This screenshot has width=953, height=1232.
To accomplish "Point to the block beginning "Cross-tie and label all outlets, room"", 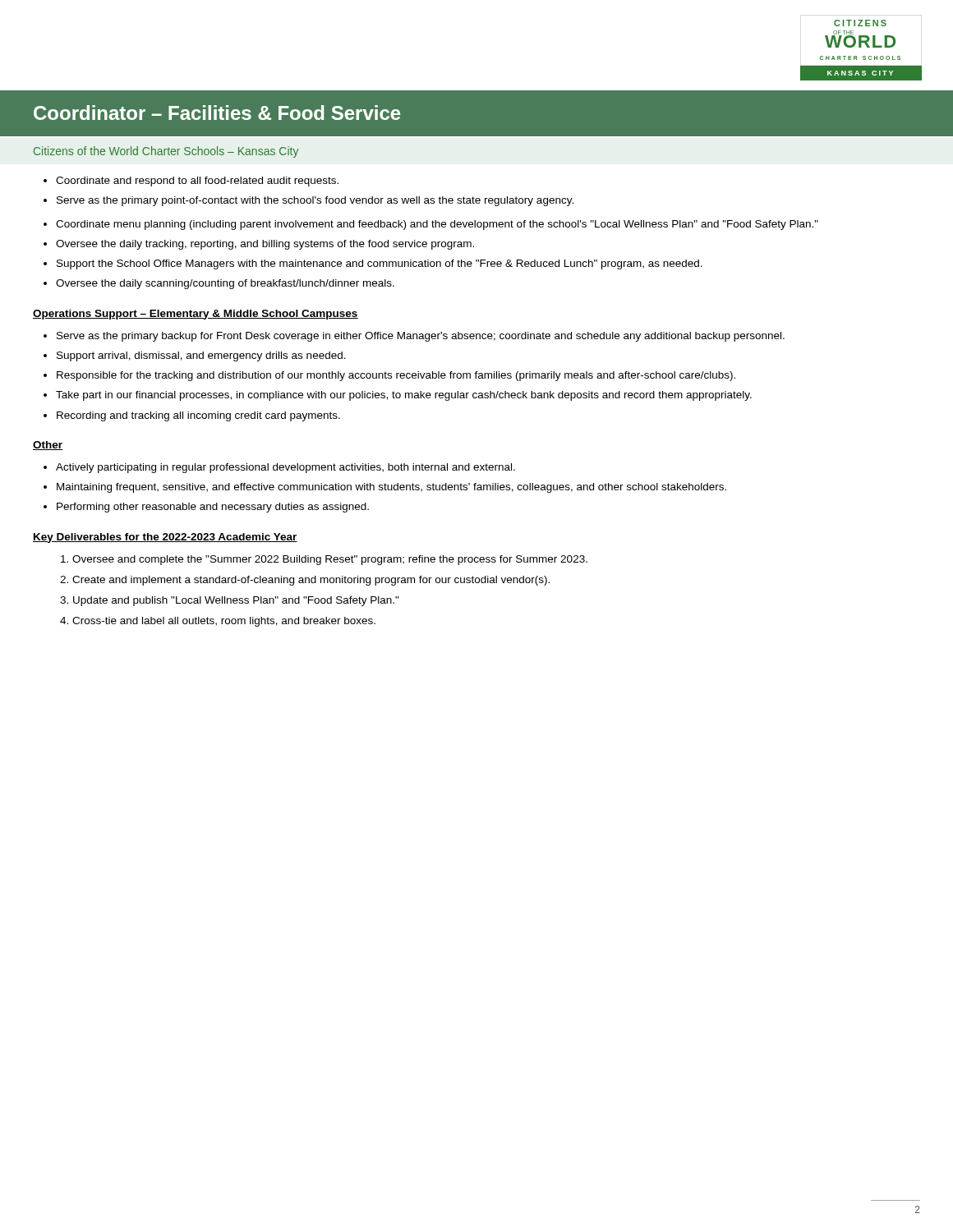I will 224,621.
